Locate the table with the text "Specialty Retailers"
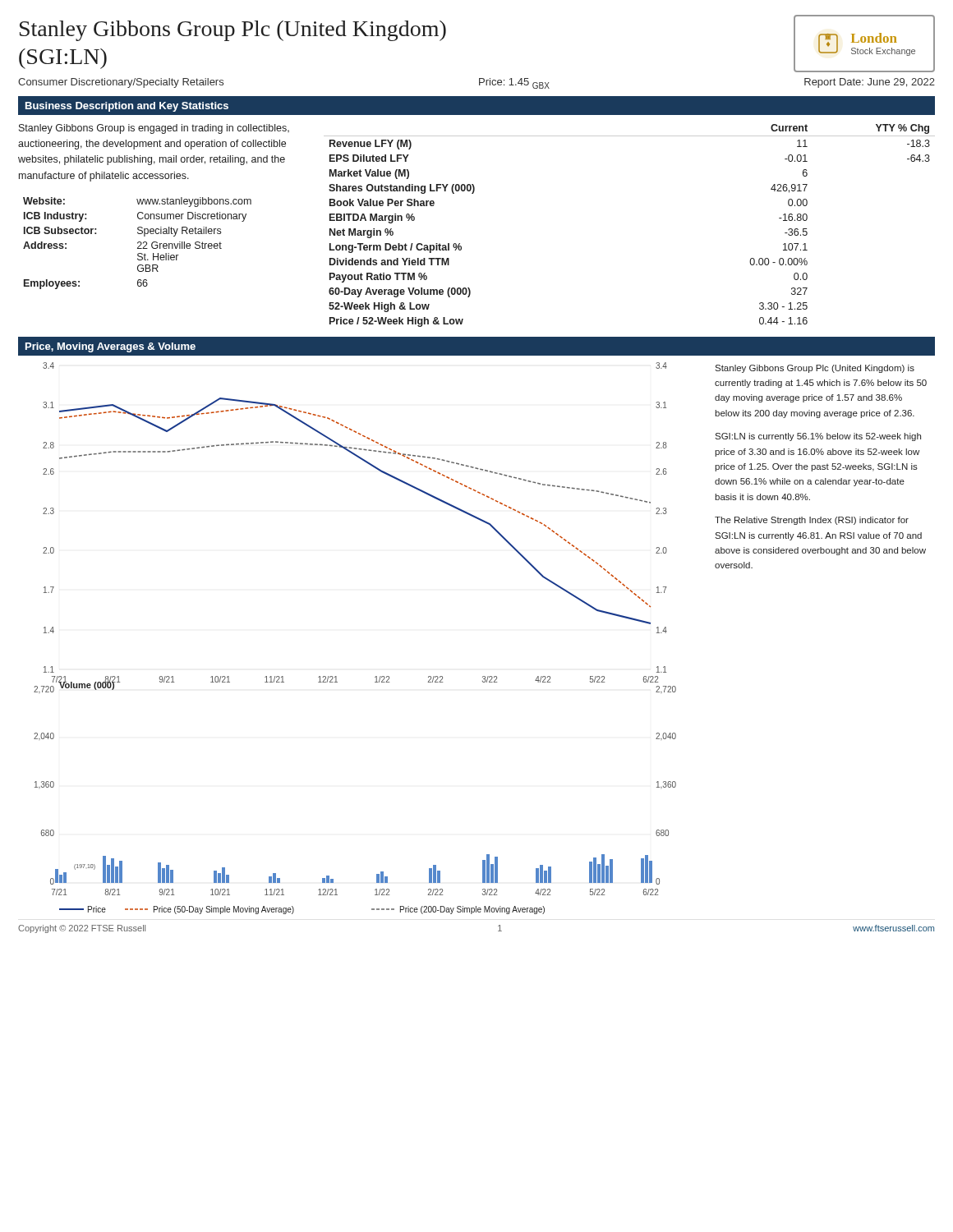 [x=166, y=242]
